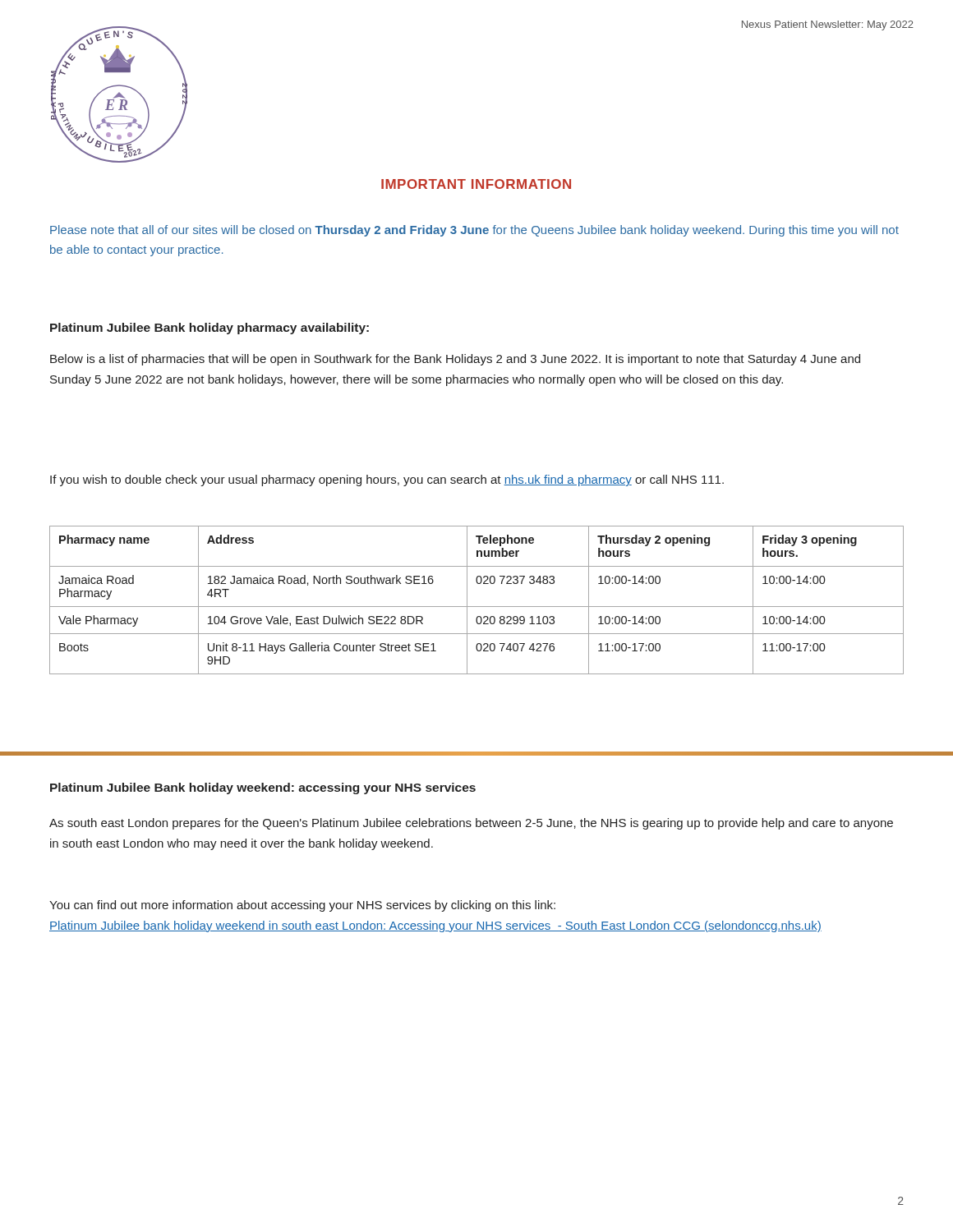Click on the element starting "If you wish to double check your usual"
Viewport: 953px width, 1232px height.
click(387, 479)
